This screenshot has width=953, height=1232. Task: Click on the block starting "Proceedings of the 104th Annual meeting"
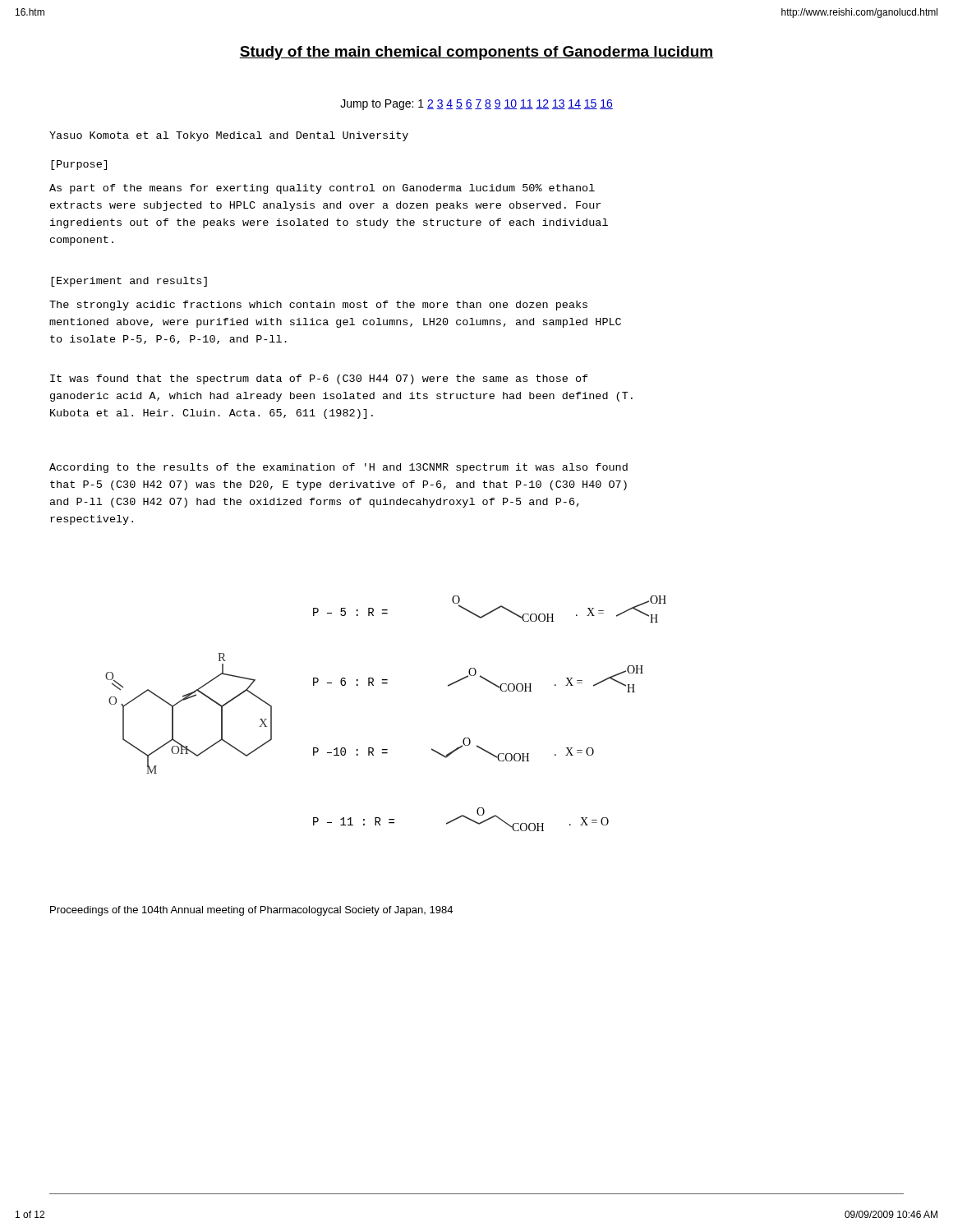click(x=251, y=910)
